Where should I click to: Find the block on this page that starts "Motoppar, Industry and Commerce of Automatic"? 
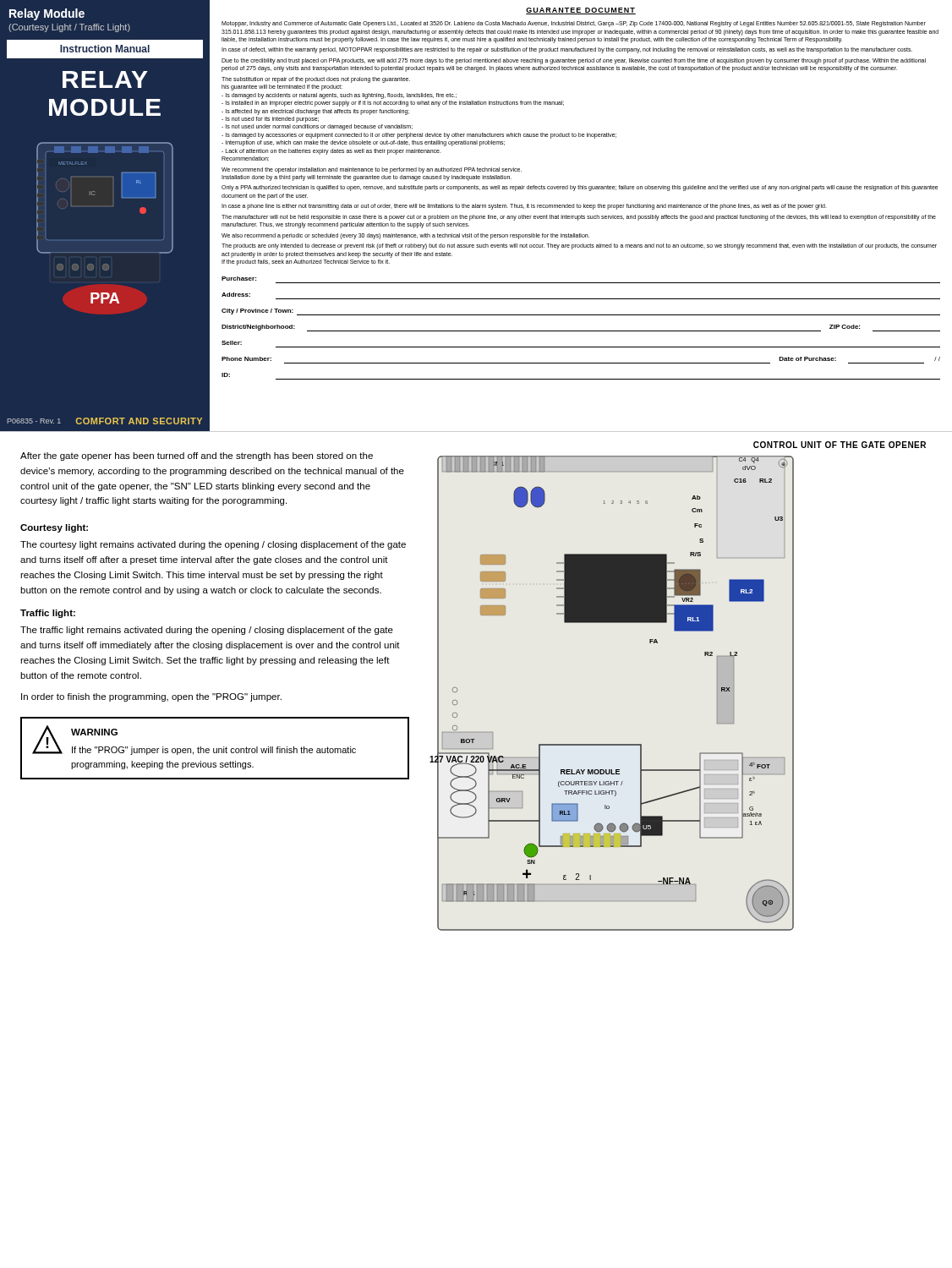point(580,31)
